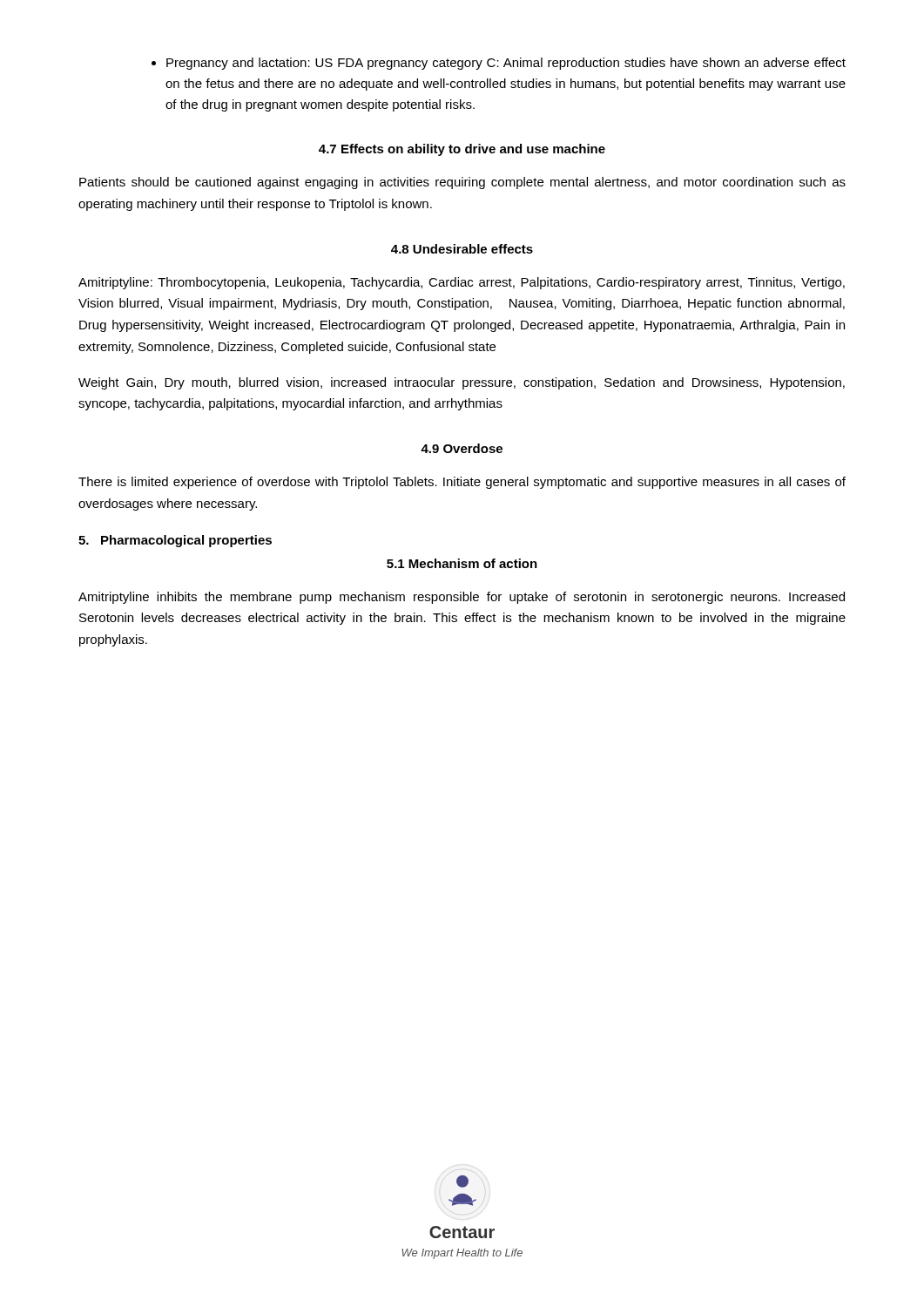
Task: Find the block on this page that starts "Amitriptyline inhibits the membrane pump mechanism"
Action: point(462,618)
